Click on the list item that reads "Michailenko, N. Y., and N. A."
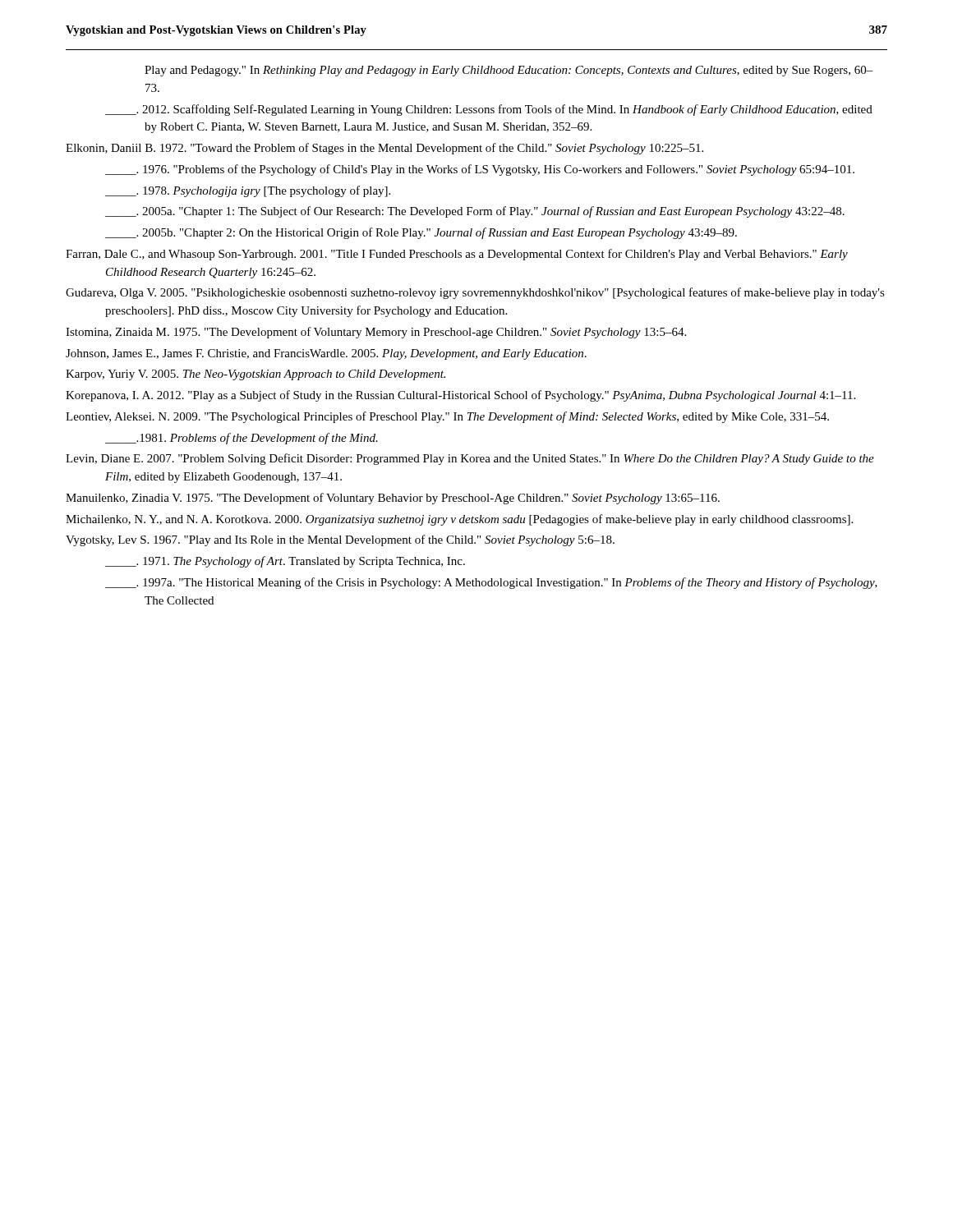 click(x=460, y=519)
